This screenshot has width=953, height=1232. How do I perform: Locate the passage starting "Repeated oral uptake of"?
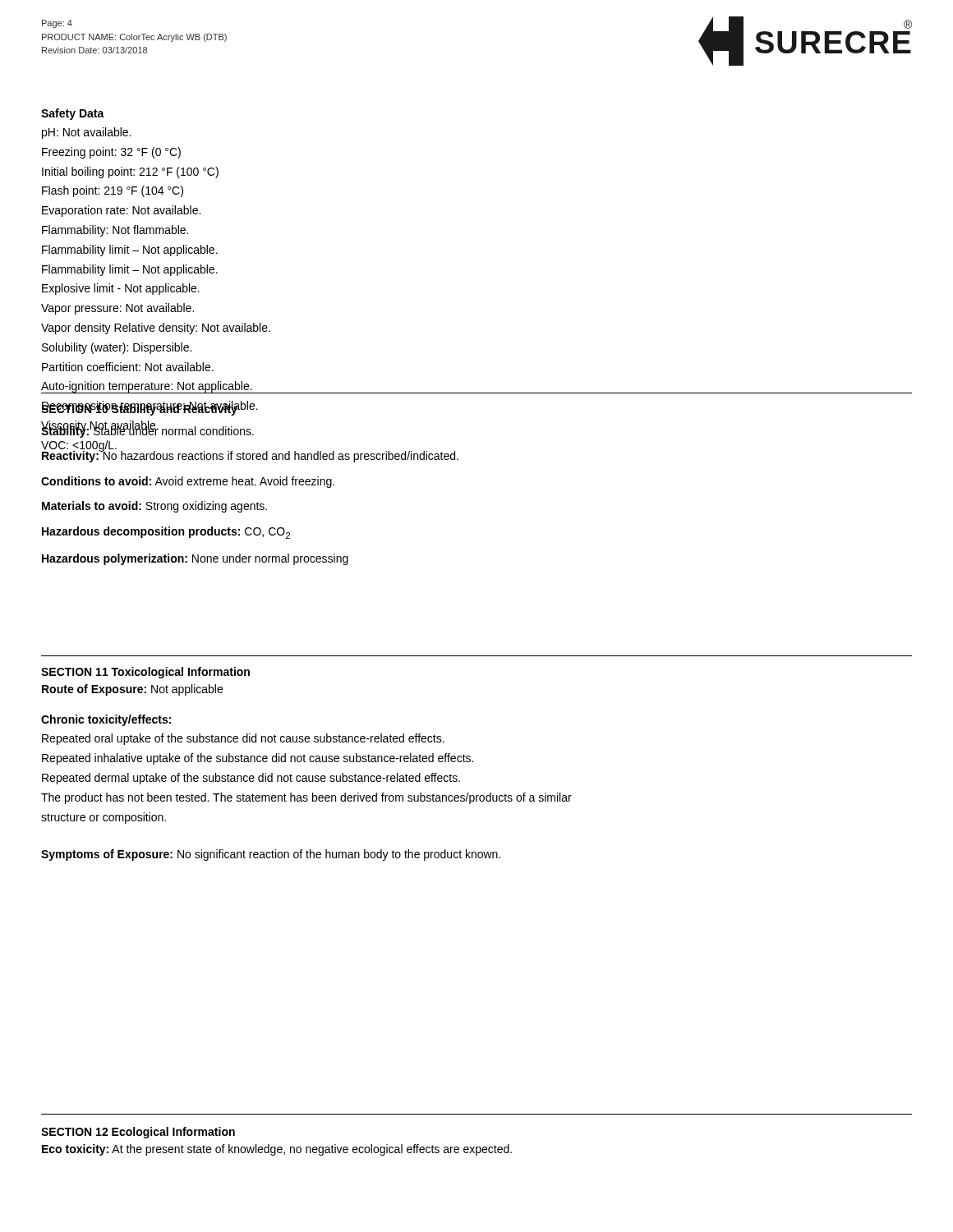pos(306,778)
